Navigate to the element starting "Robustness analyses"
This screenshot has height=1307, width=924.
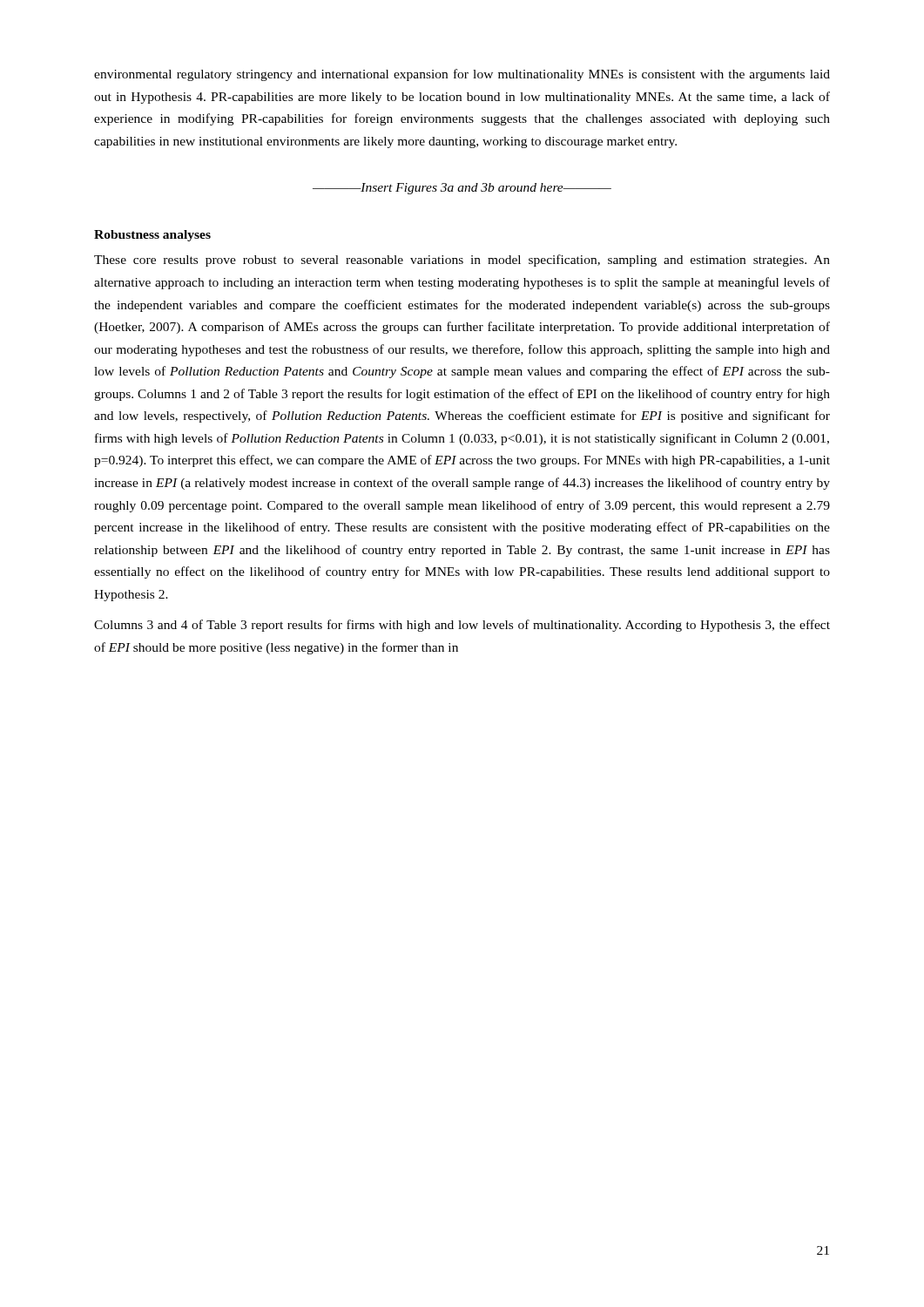click(x=152, y=234)
